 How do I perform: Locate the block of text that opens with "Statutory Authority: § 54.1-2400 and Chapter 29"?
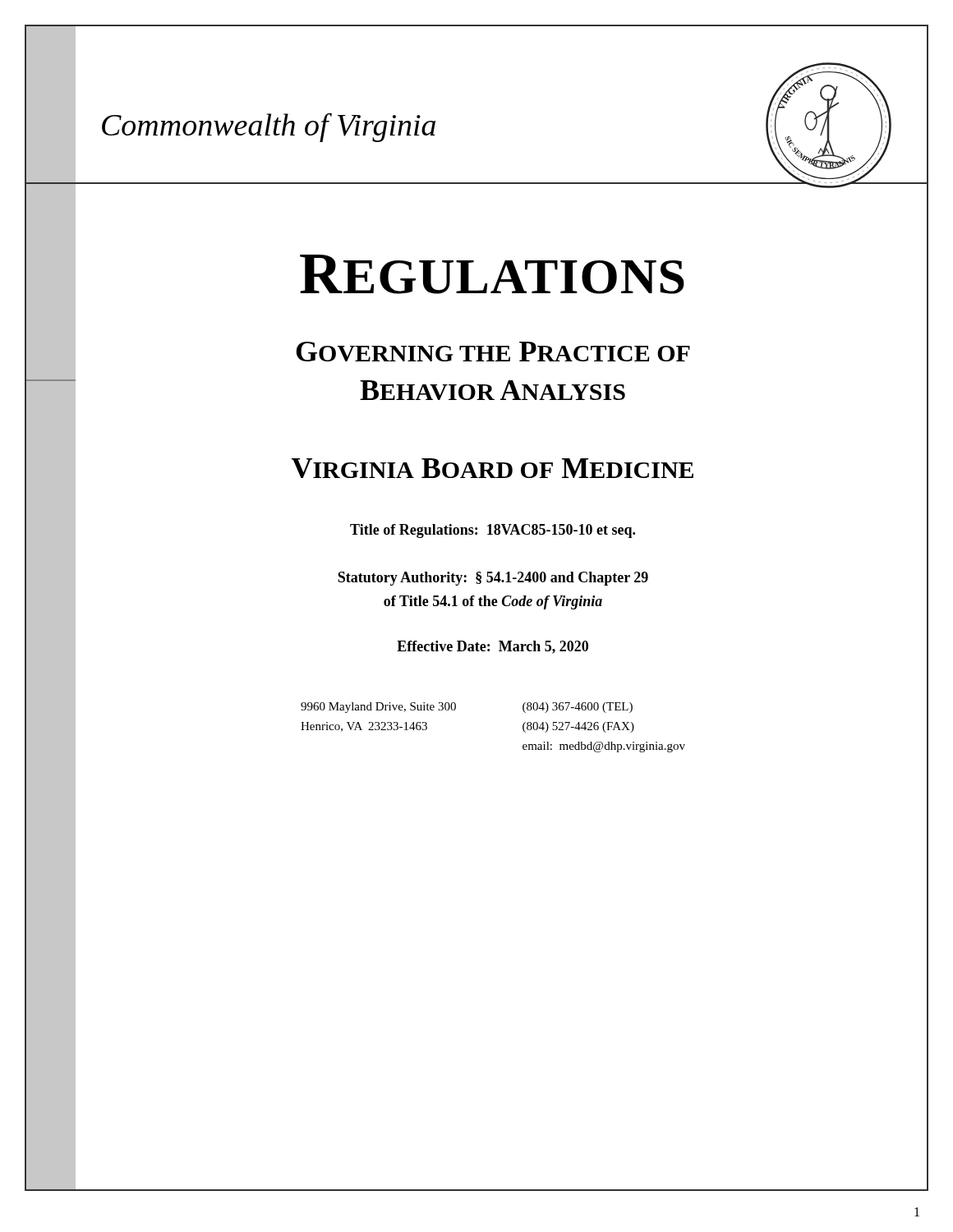tap(493, 590)
